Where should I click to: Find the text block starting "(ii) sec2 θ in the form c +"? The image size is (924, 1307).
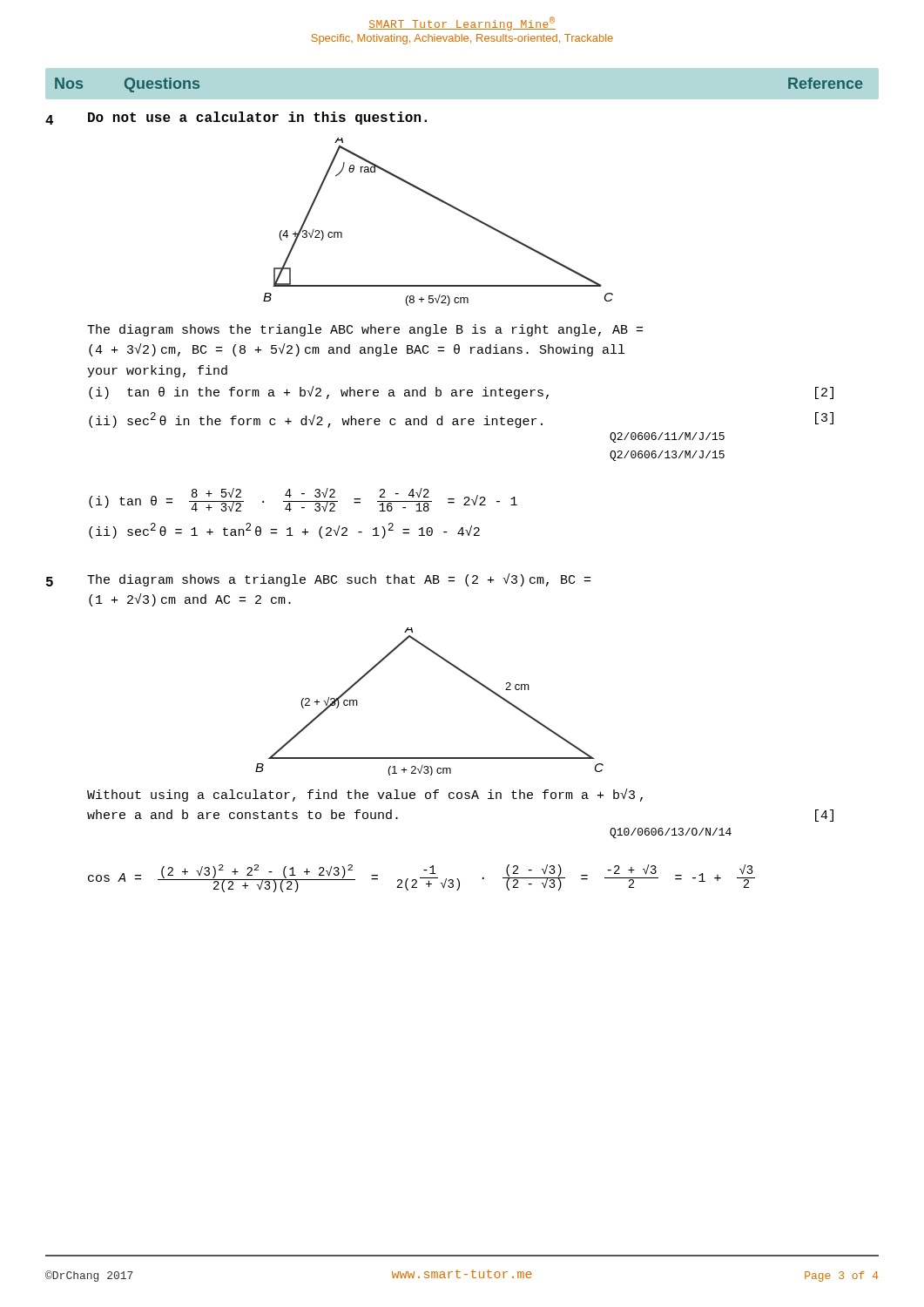(x=462, y=420)
